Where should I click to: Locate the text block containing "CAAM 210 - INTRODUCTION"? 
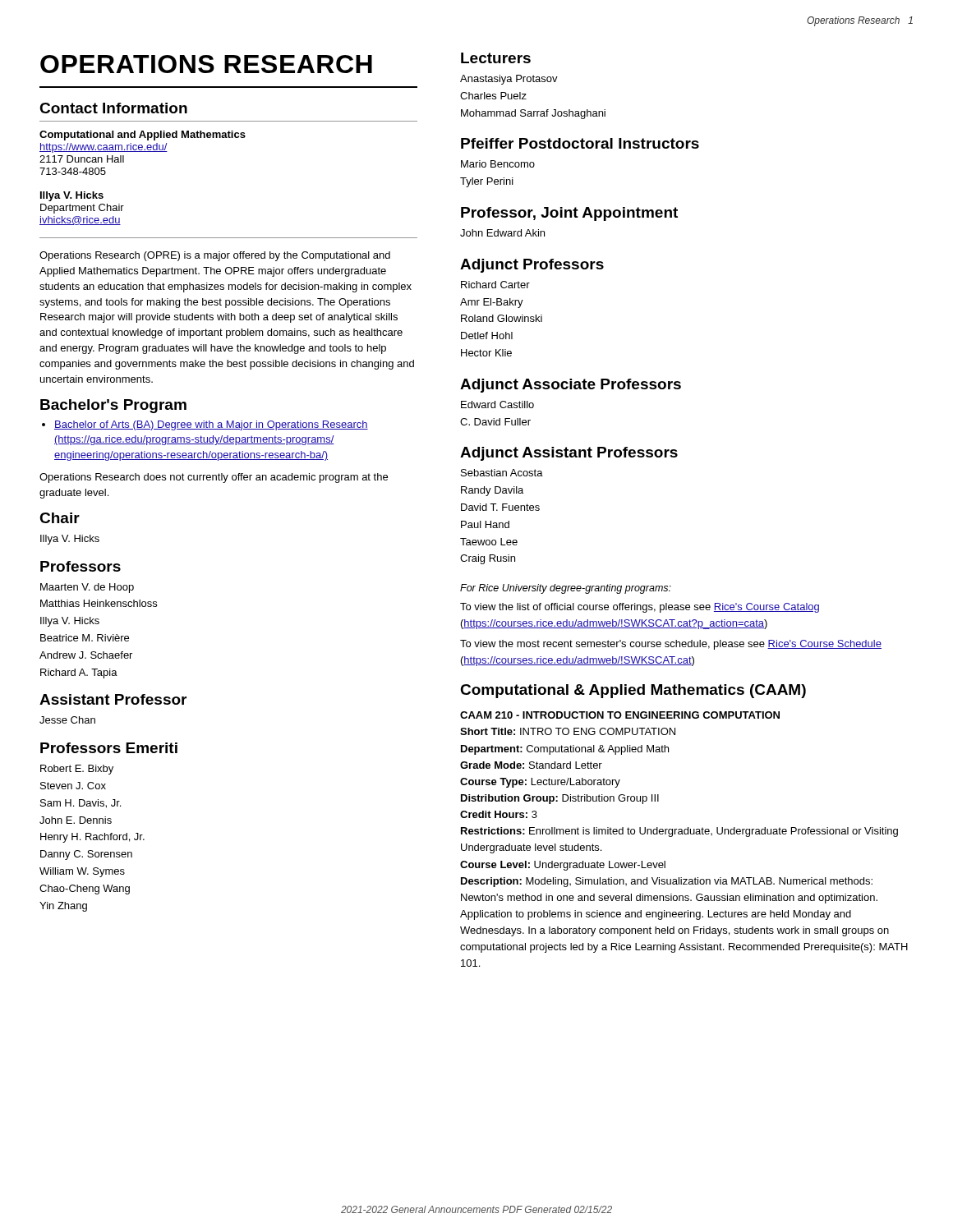pos(685,840)
